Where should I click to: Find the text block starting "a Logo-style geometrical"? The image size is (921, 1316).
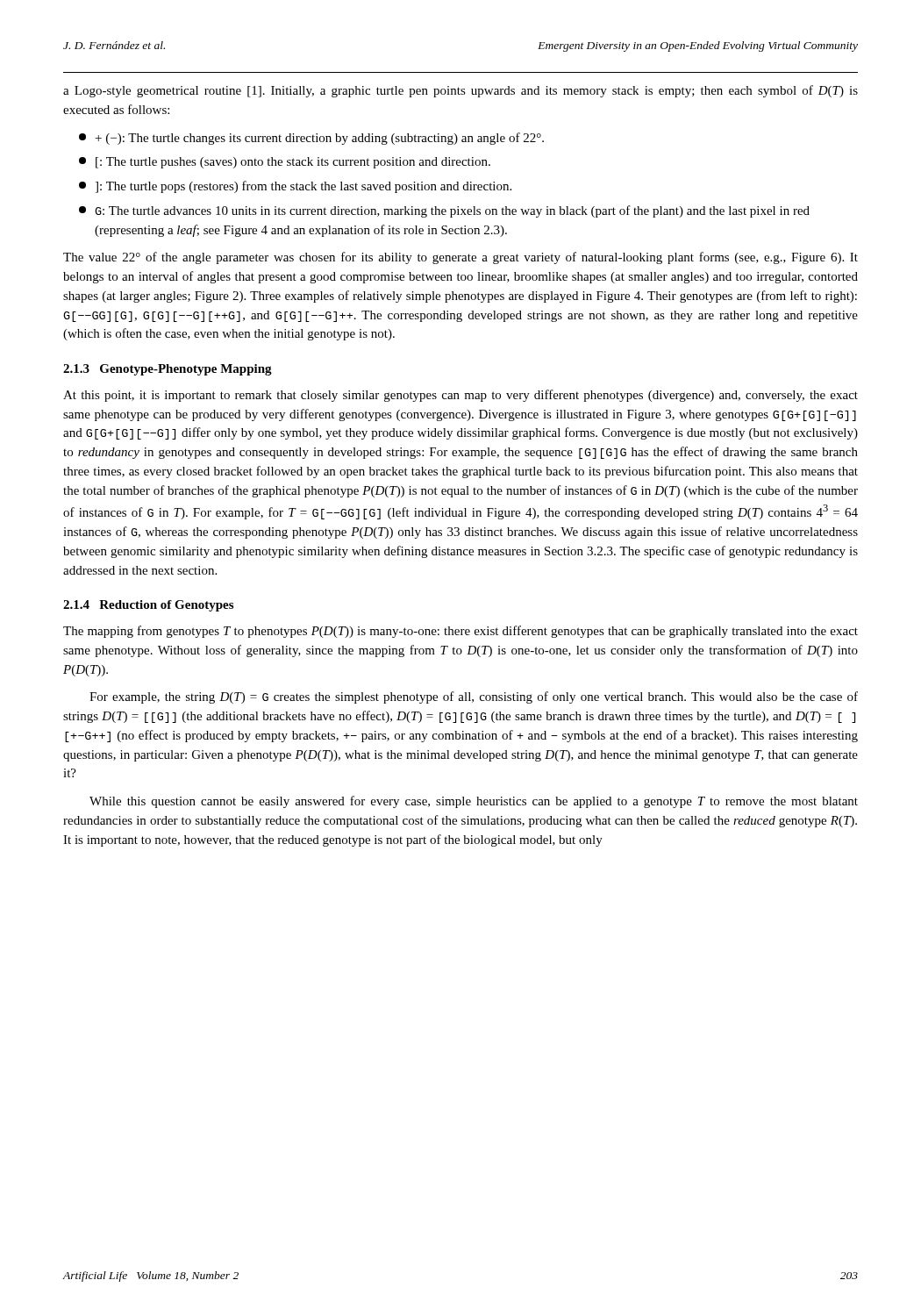point(460,101)
